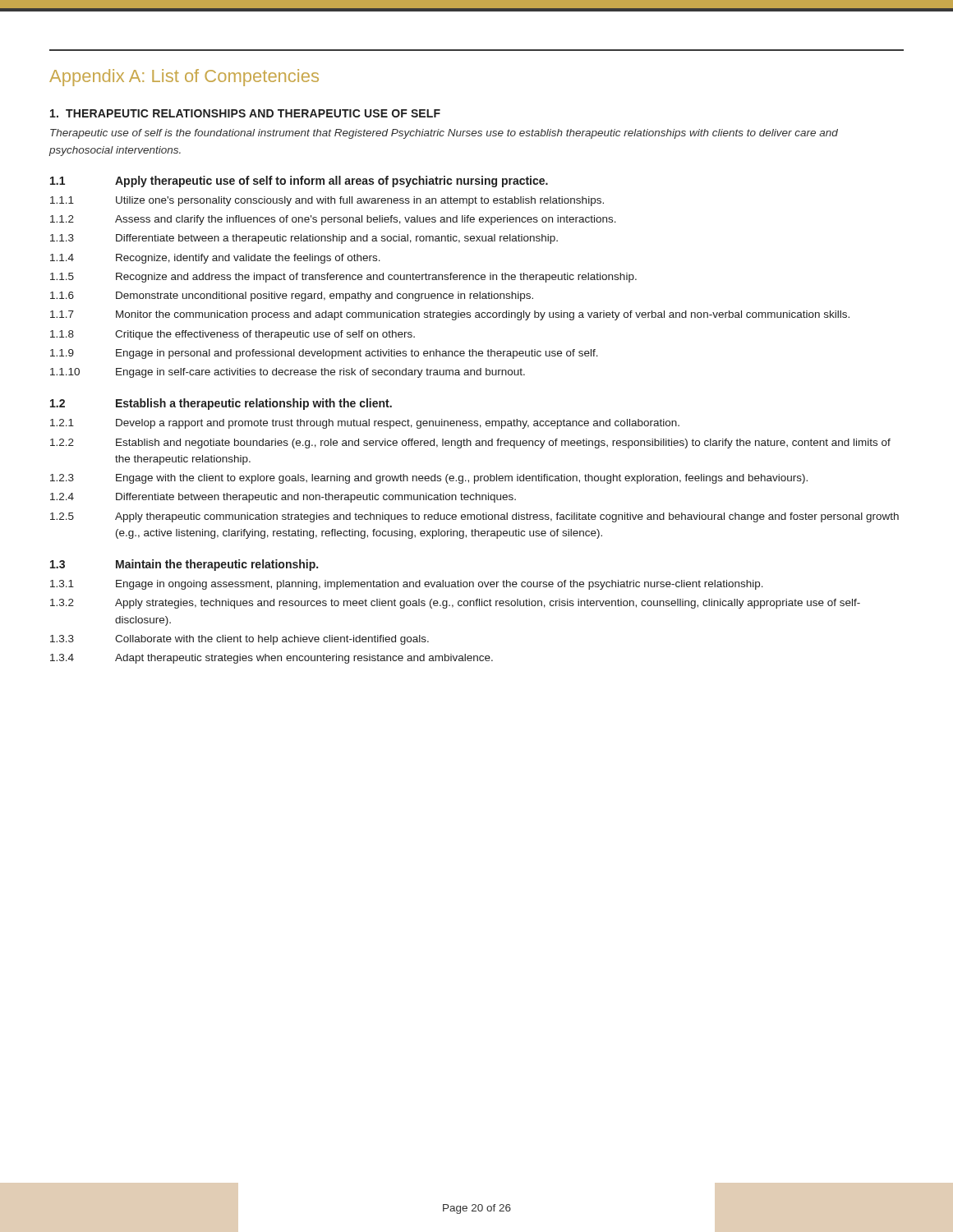This screenshot has width=953, height=1232.
Task: Click on the list item with the text "1.10 Engage in self-care activities to decrease"
Action: click(476, 372)
